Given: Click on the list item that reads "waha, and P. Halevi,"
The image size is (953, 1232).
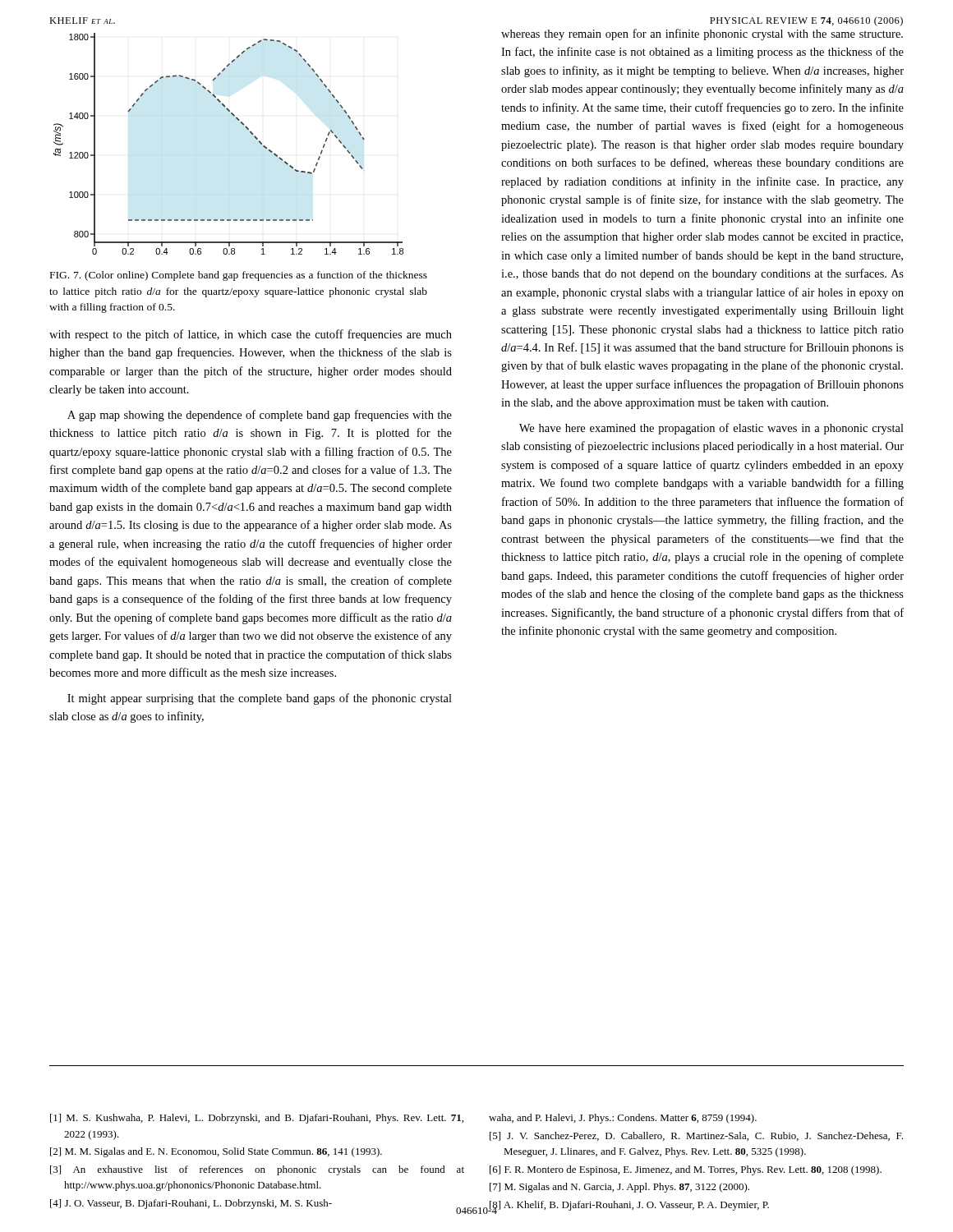Looking at the screenshot, I should (623, 1117).
